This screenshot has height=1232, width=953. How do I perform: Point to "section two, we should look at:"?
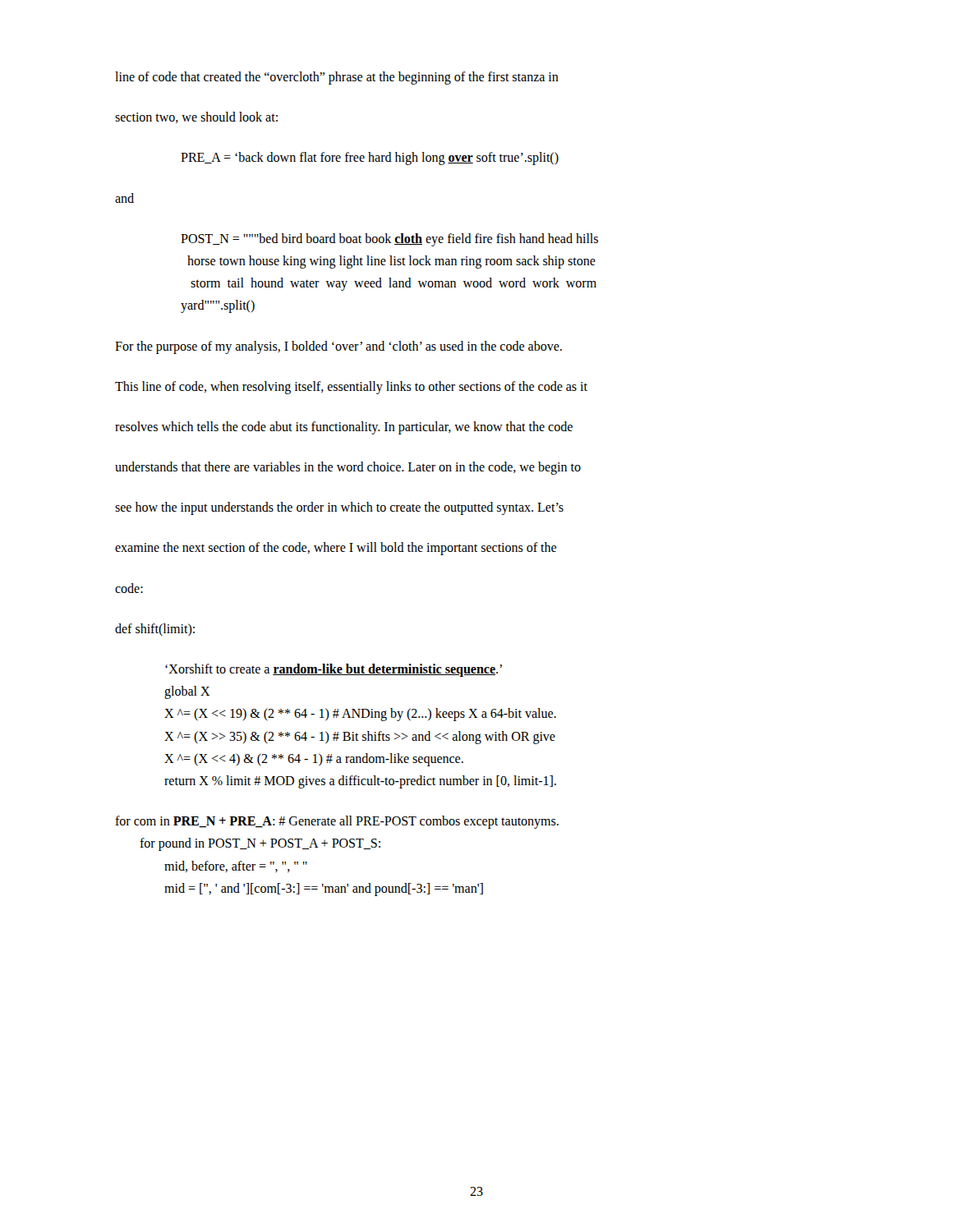pos(197,117)
